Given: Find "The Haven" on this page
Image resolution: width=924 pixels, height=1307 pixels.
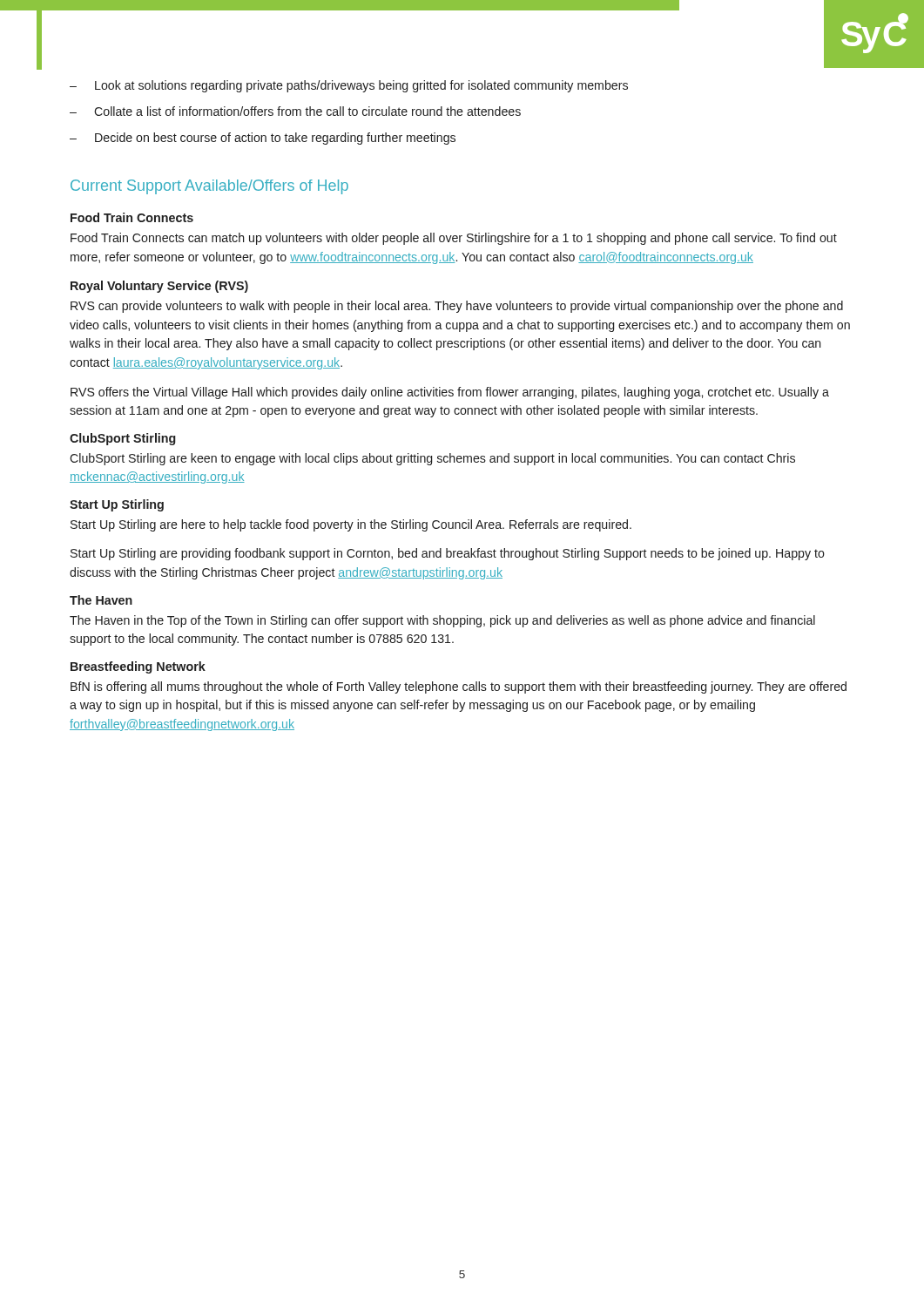Looking at the screenshot, I should (101, 600).
